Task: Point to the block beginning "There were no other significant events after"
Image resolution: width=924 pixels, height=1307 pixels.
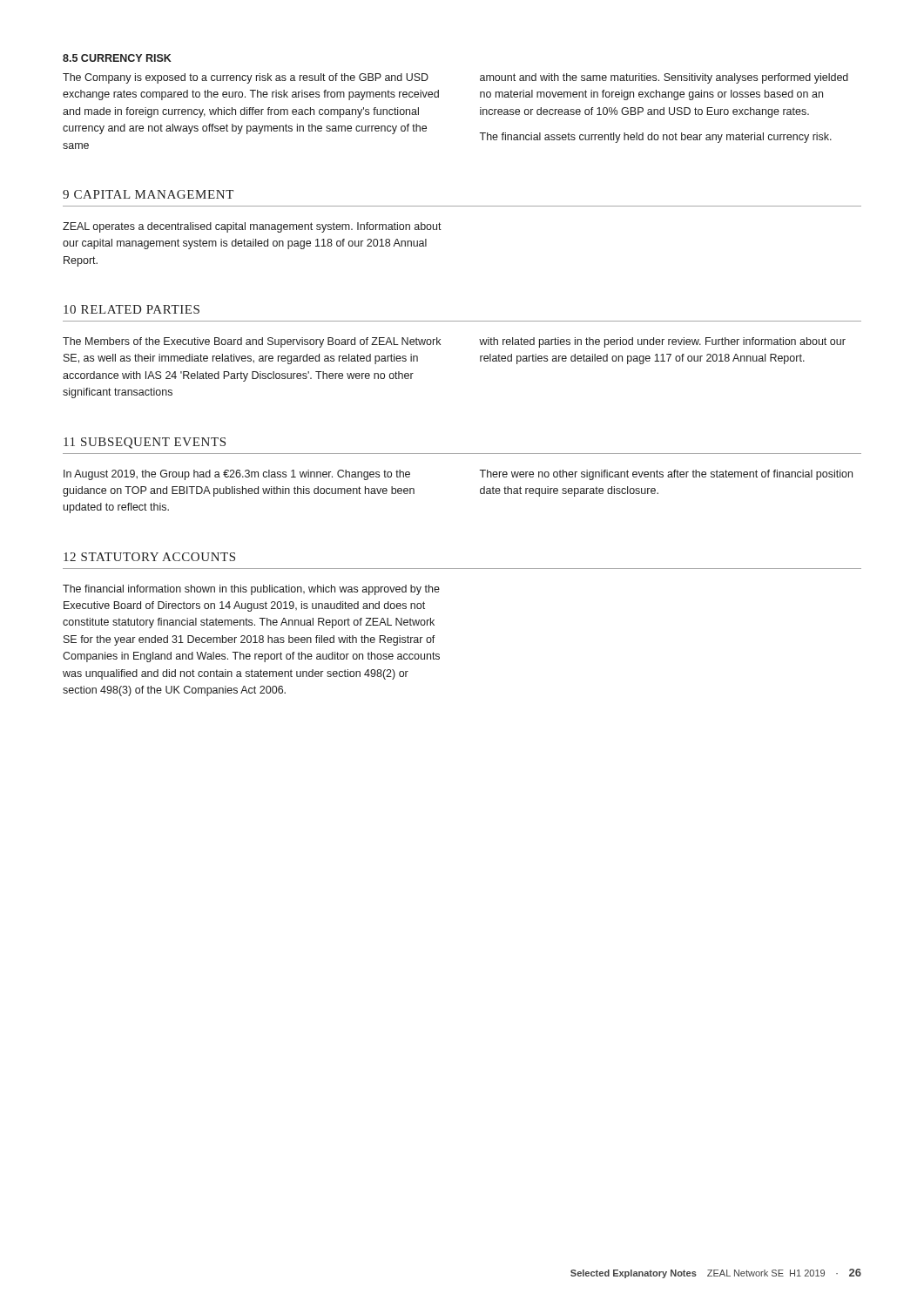Action: (666, 482)
